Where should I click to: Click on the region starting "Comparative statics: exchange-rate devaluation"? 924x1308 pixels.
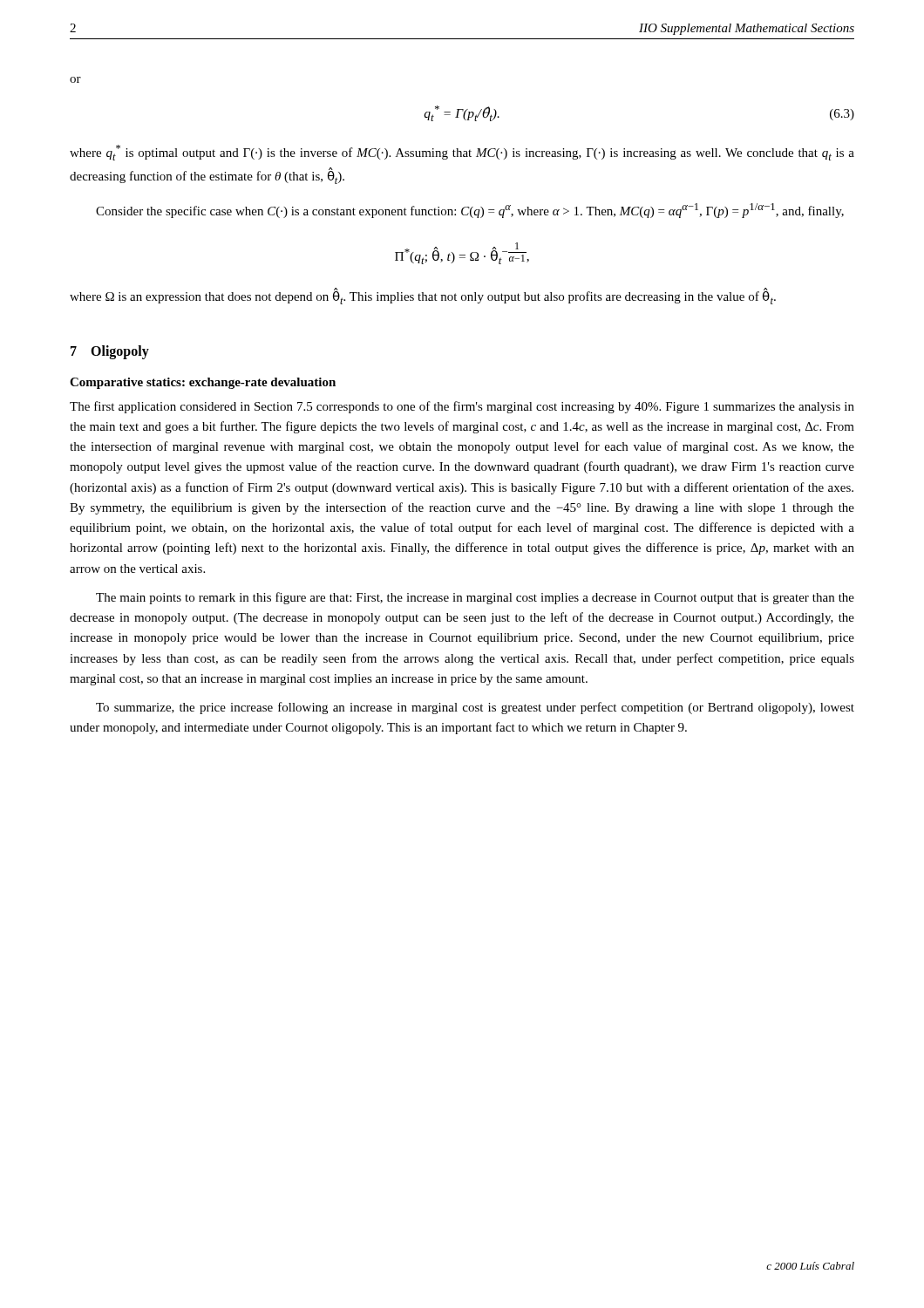tap(203, 382)
